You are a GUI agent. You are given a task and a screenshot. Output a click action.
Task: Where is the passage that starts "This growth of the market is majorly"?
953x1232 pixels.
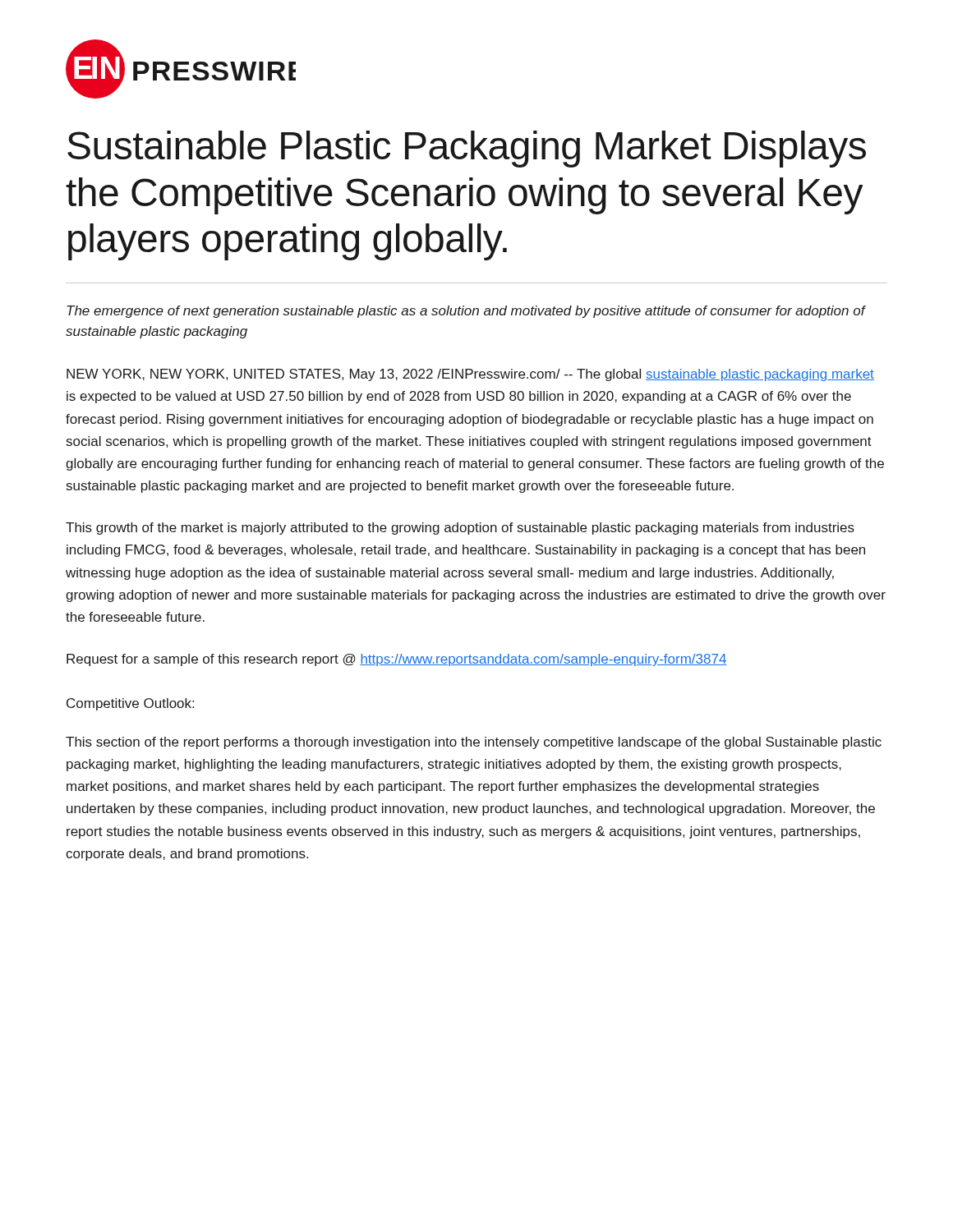point(476,573)
